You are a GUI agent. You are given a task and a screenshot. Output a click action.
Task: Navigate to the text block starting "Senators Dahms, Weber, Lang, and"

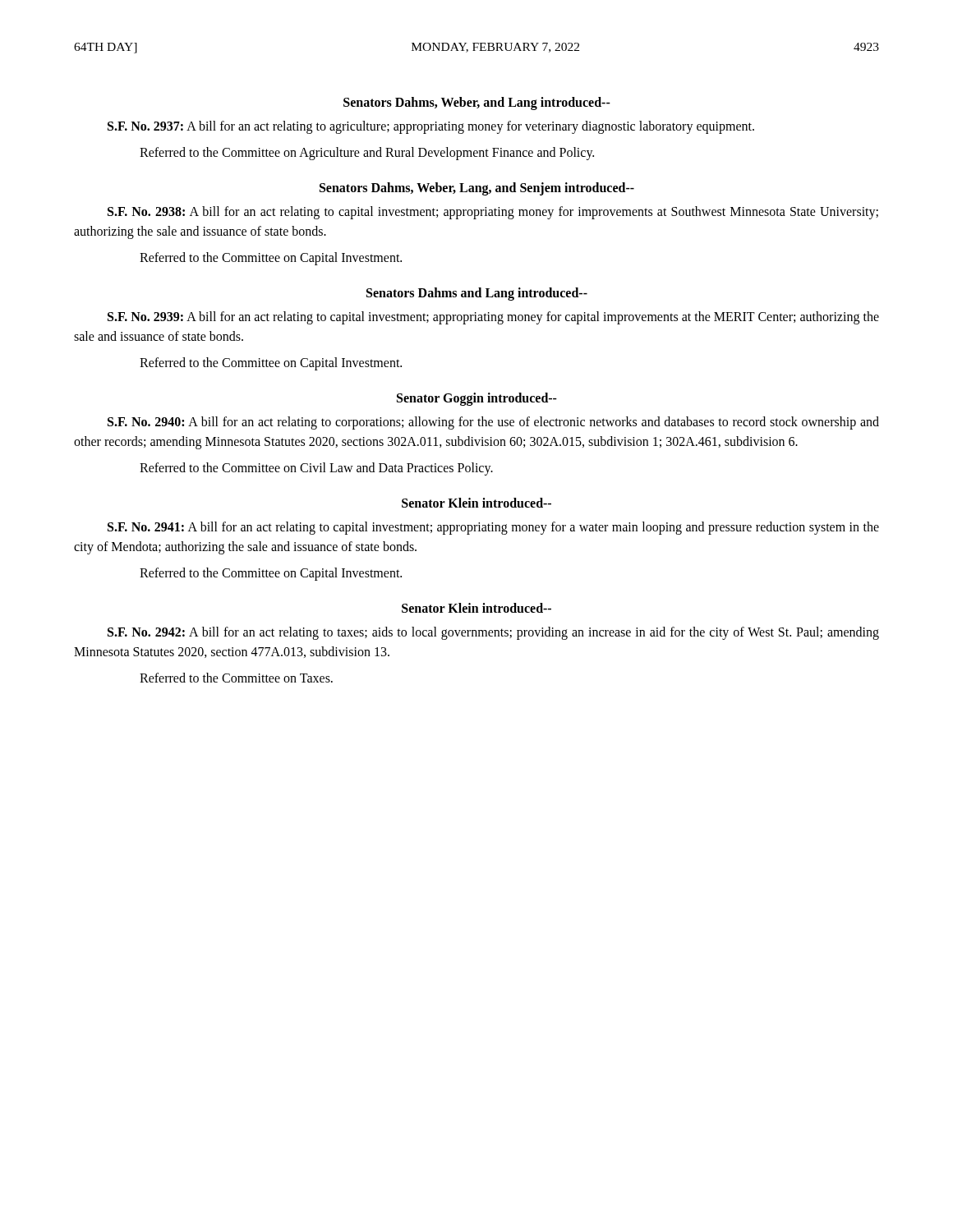pos(476,188)
